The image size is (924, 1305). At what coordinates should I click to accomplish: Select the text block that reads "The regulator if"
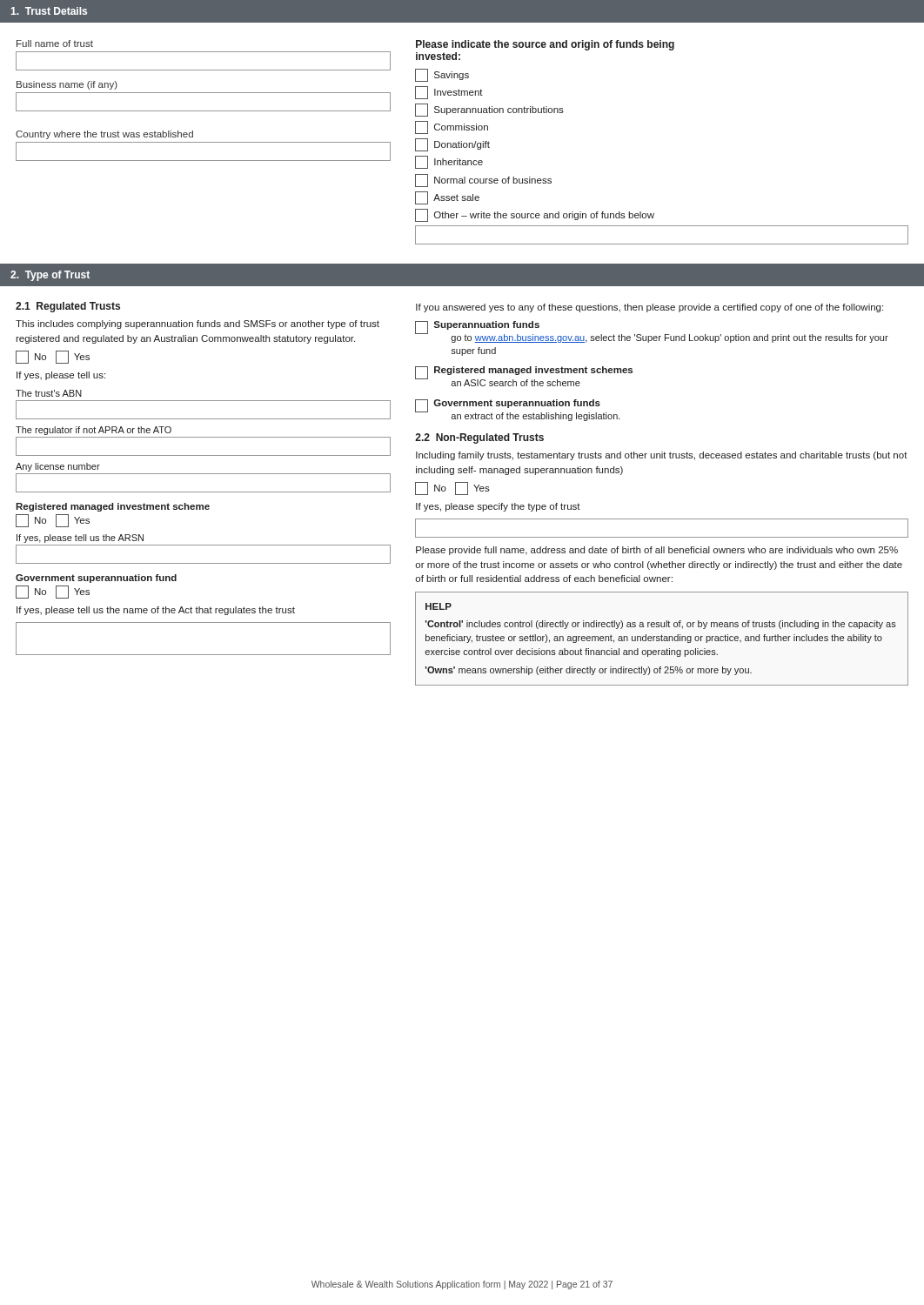[x=94, y=430]
